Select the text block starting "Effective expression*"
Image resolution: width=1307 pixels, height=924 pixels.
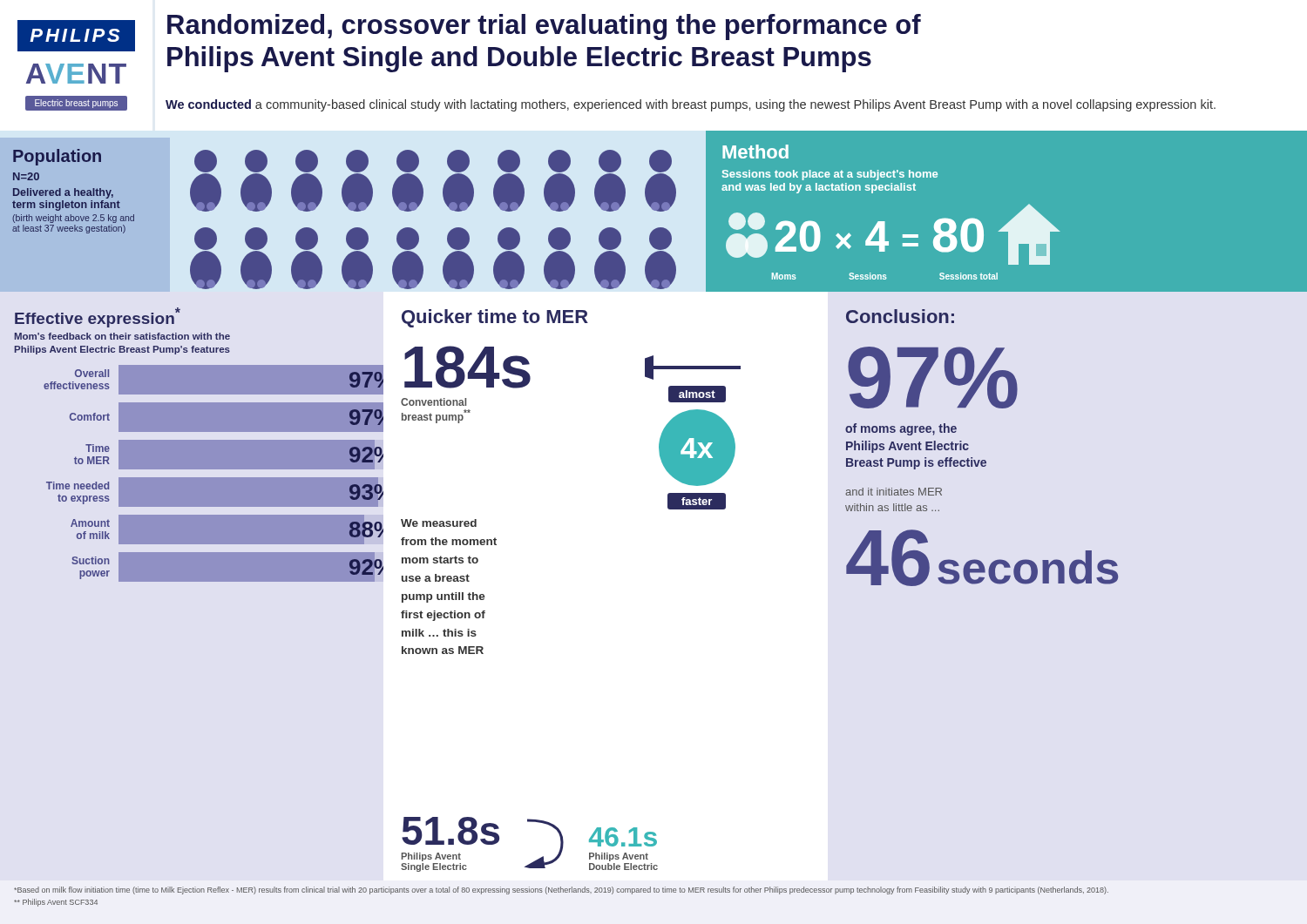[x=97, y=317]
